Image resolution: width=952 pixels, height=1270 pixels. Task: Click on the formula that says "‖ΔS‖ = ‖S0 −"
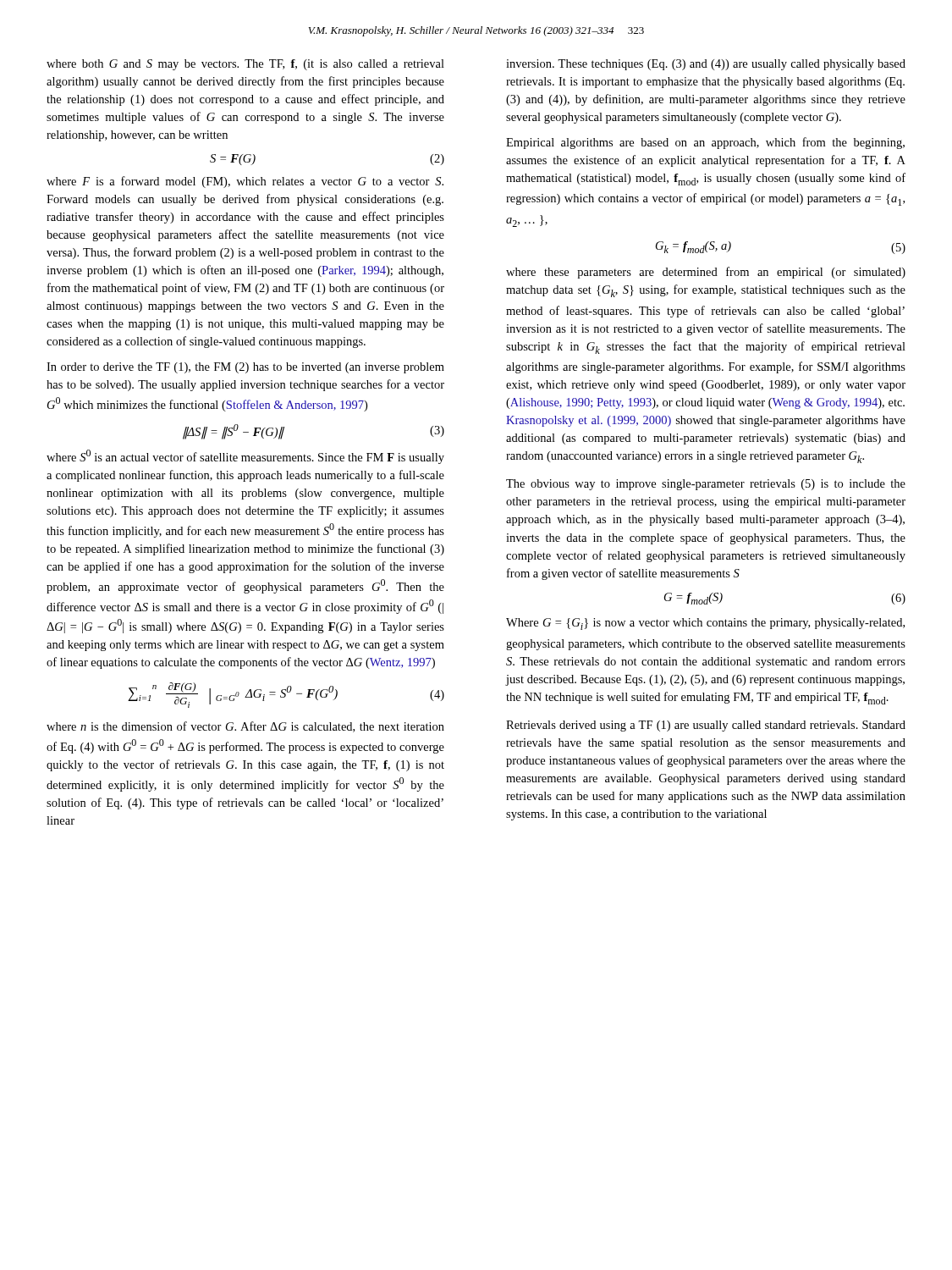[245, 431]
